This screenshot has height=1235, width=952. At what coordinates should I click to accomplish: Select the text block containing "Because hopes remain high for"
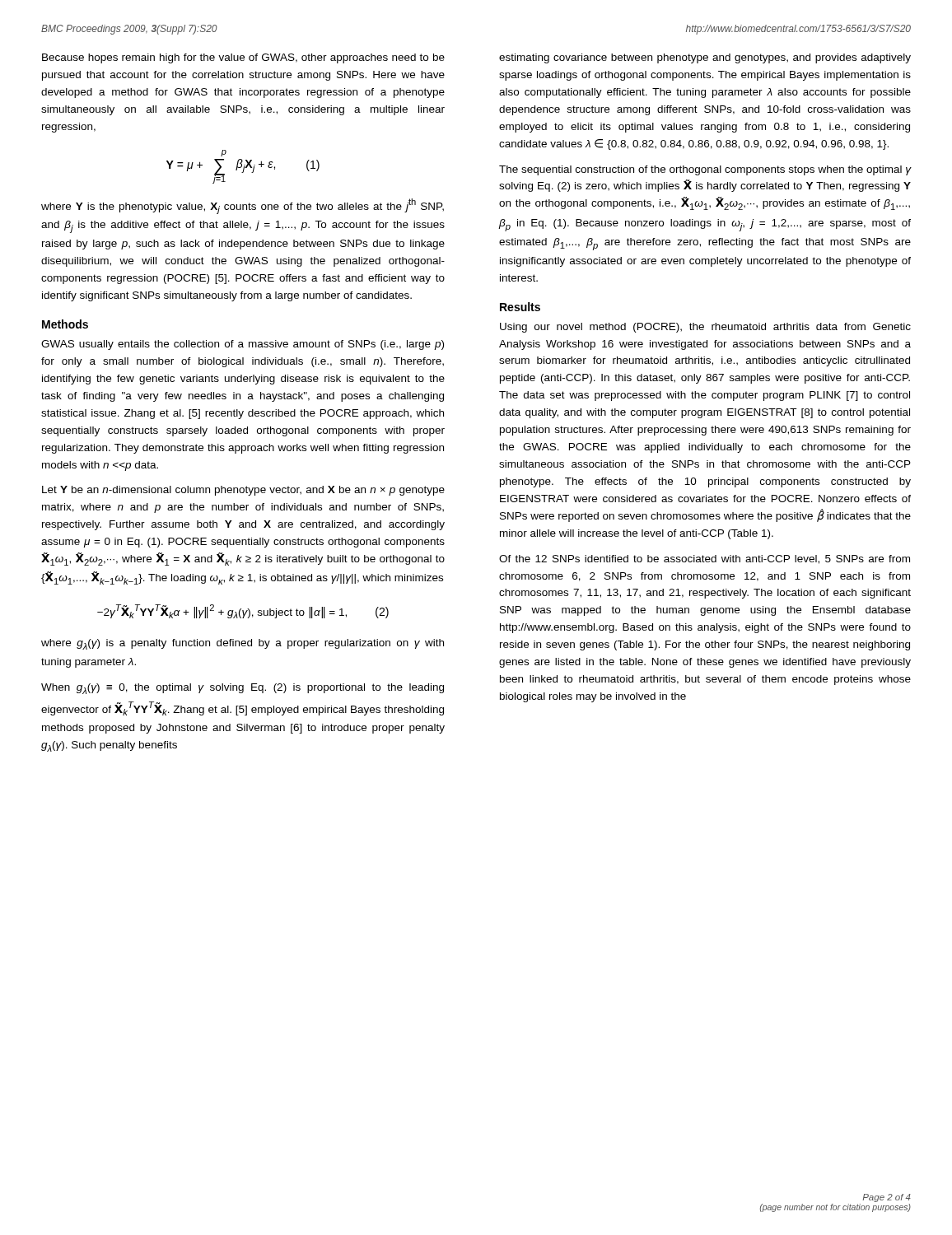point(243,92)
